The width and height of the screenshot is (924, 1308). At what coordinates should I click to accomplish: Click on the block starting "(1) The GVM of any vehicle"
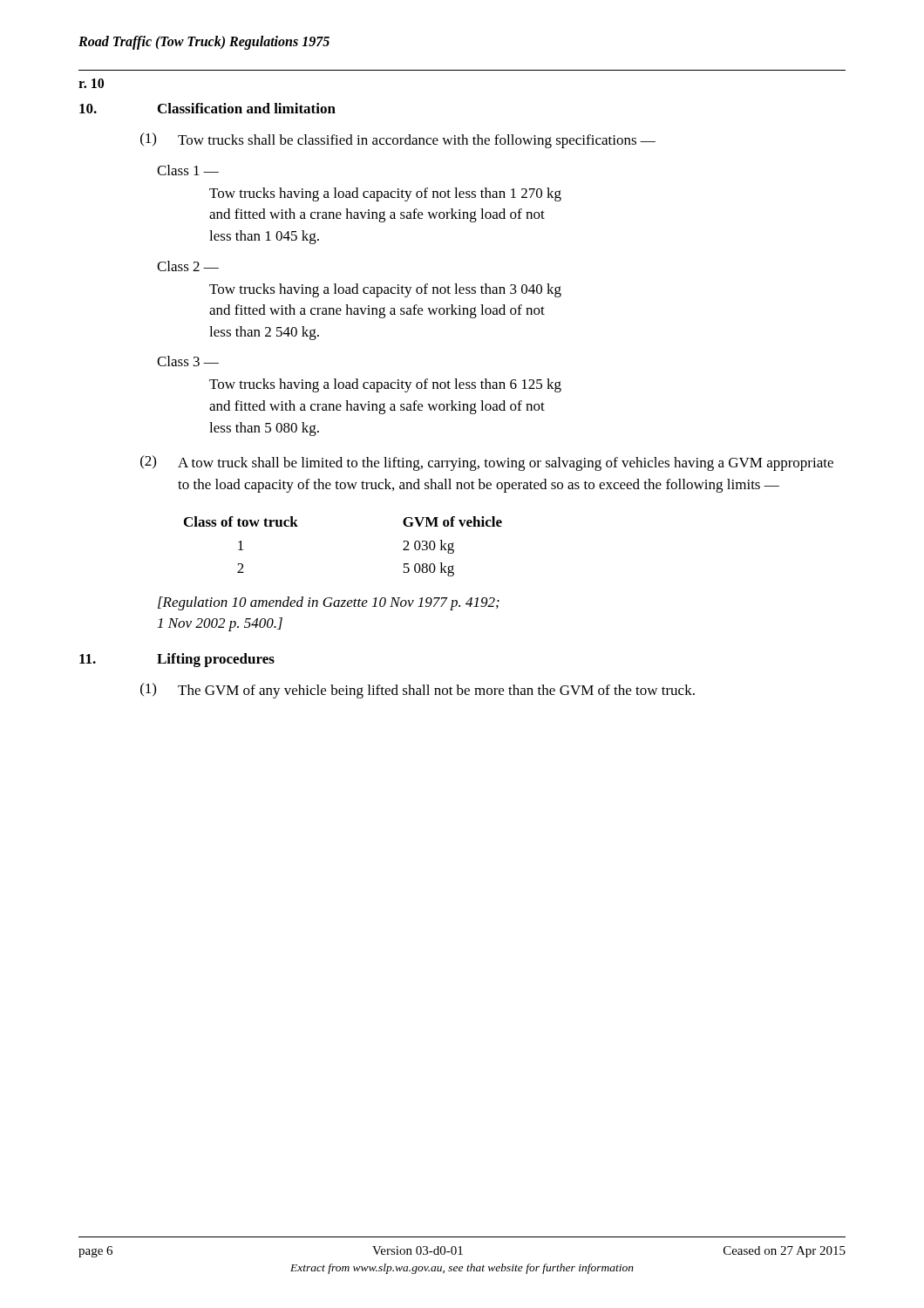point(462,691)
